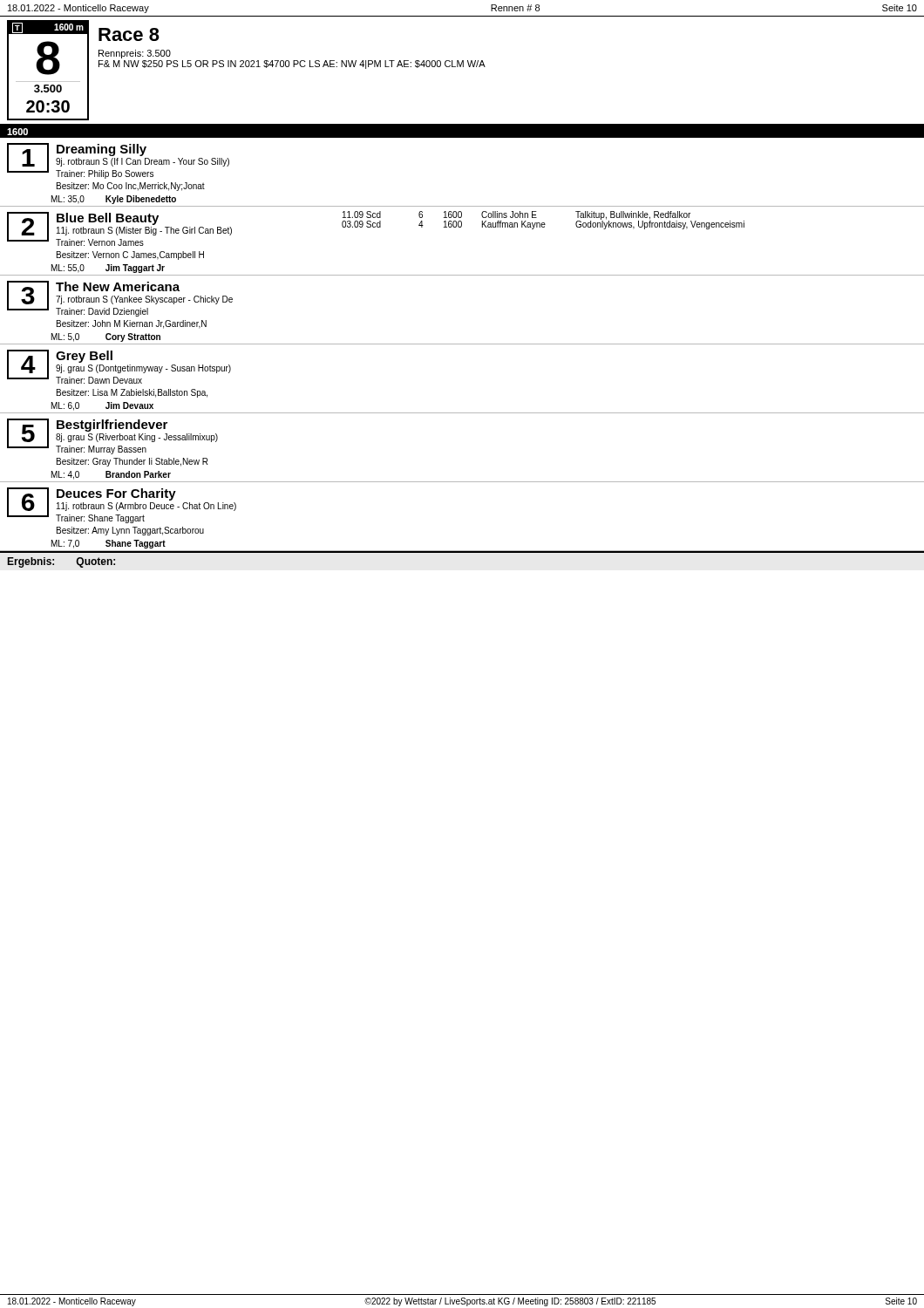Find the text starting "5 Bestgirlfriendever 8j. grau S (Riverboat King -"
Screen dimensions: 1308x924
point(112,436)
